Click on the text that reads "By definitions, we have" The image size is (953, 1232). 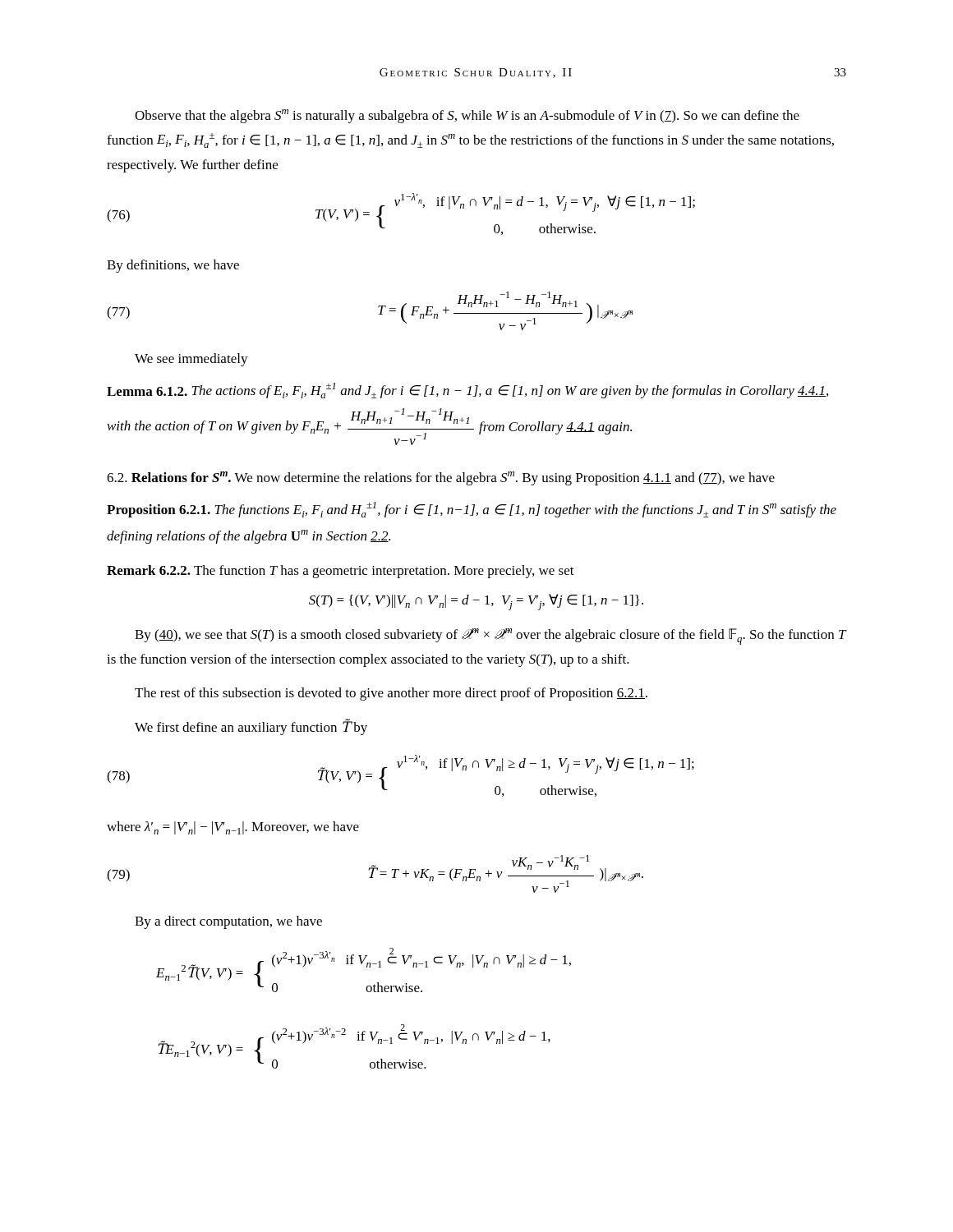click(x=173, y=265)
